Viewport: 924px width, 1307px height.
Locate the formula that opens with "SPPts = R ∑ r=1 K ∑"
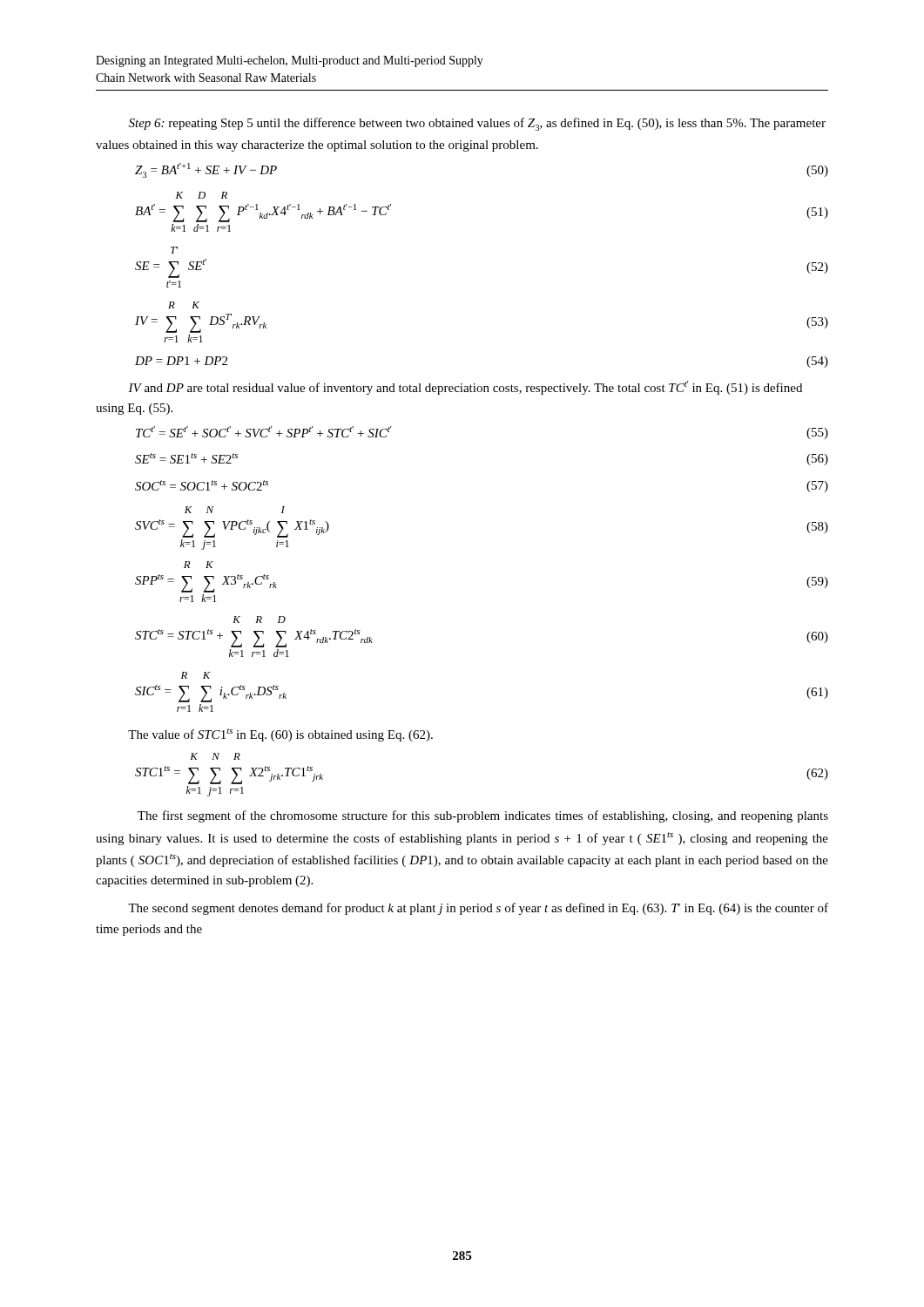tap(209, 564)
